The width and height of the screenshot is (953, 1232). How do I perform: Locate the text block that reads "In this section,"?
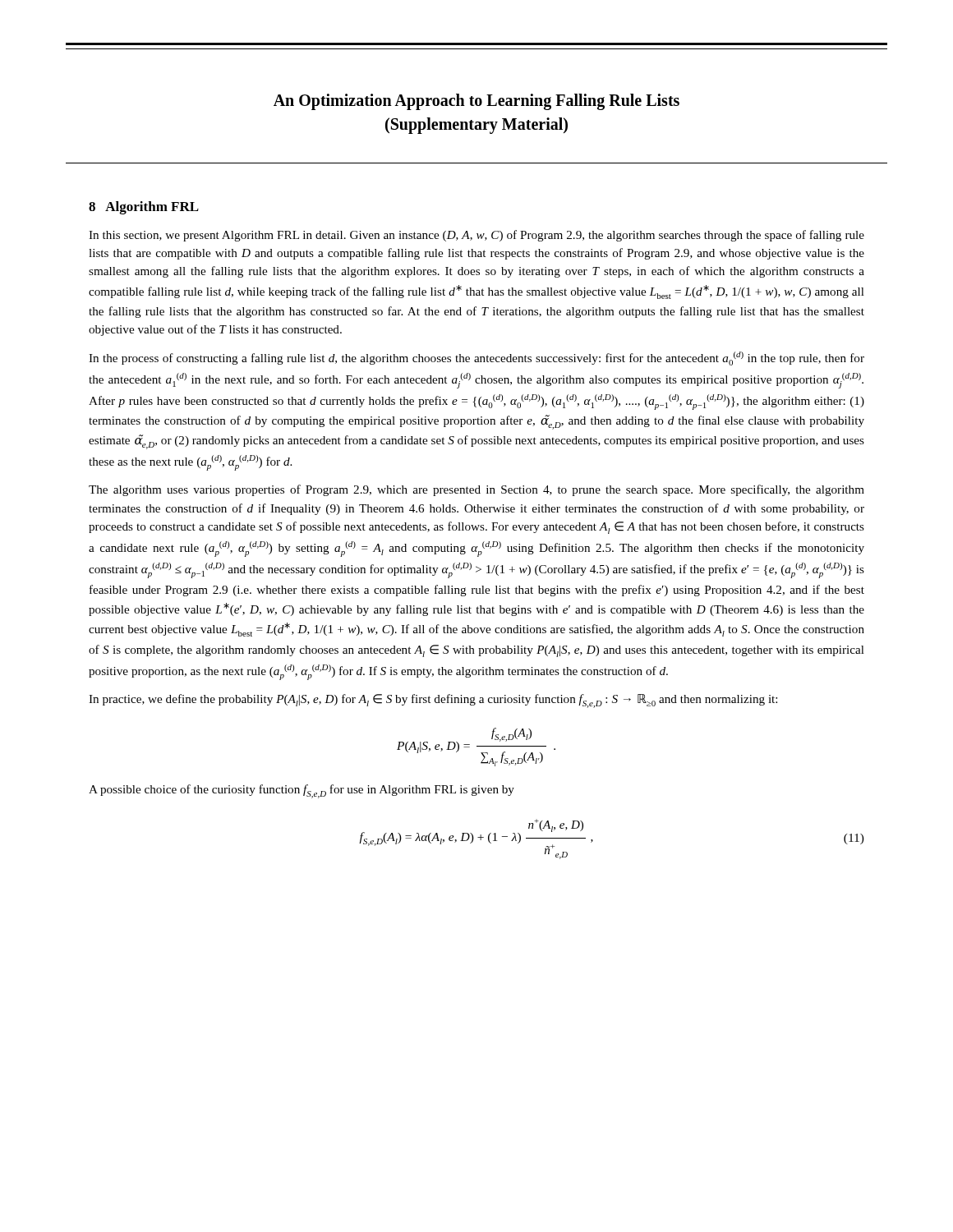click(x=476, y=282)
